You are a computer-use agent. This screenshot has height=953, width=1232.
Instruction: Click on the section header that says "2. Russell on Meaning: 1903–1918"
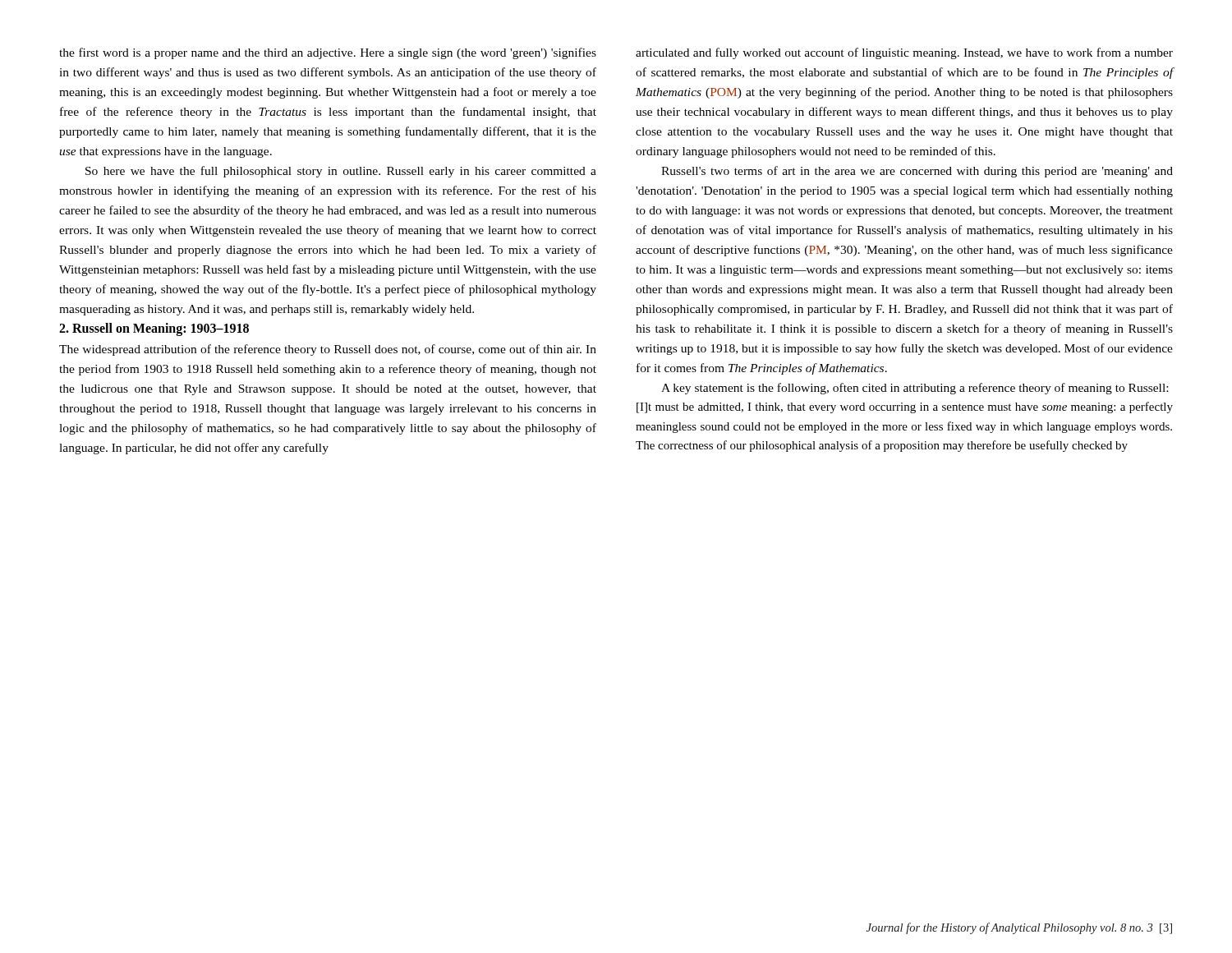(x=154, y=329)
